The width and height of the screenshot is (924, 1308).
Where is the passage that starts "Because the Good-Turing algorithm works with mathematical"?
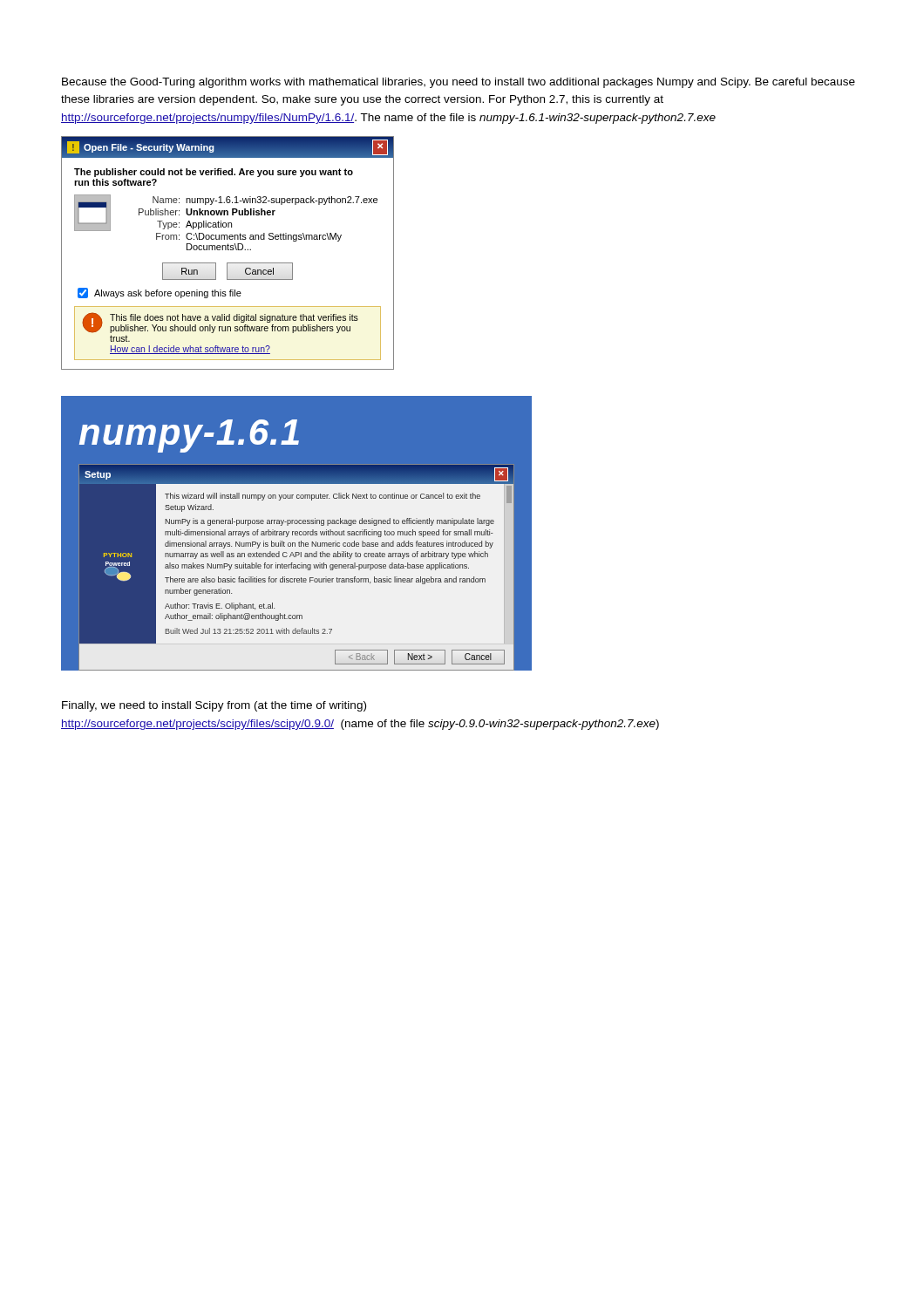click(x=462, y=100)
